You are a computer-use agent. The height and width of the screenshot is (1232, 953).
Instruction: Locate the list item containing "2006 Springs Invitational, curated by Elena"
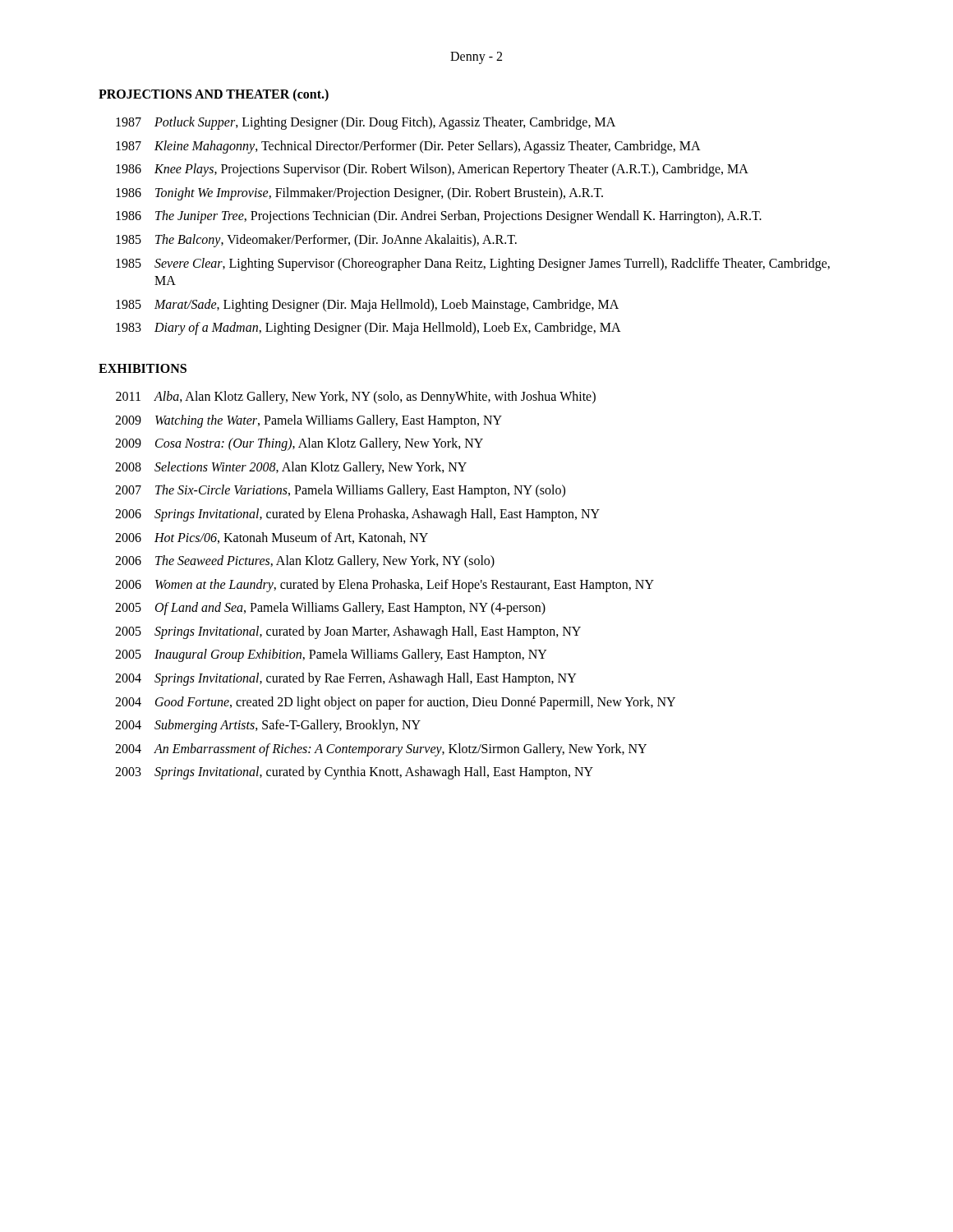pos(476,514)
